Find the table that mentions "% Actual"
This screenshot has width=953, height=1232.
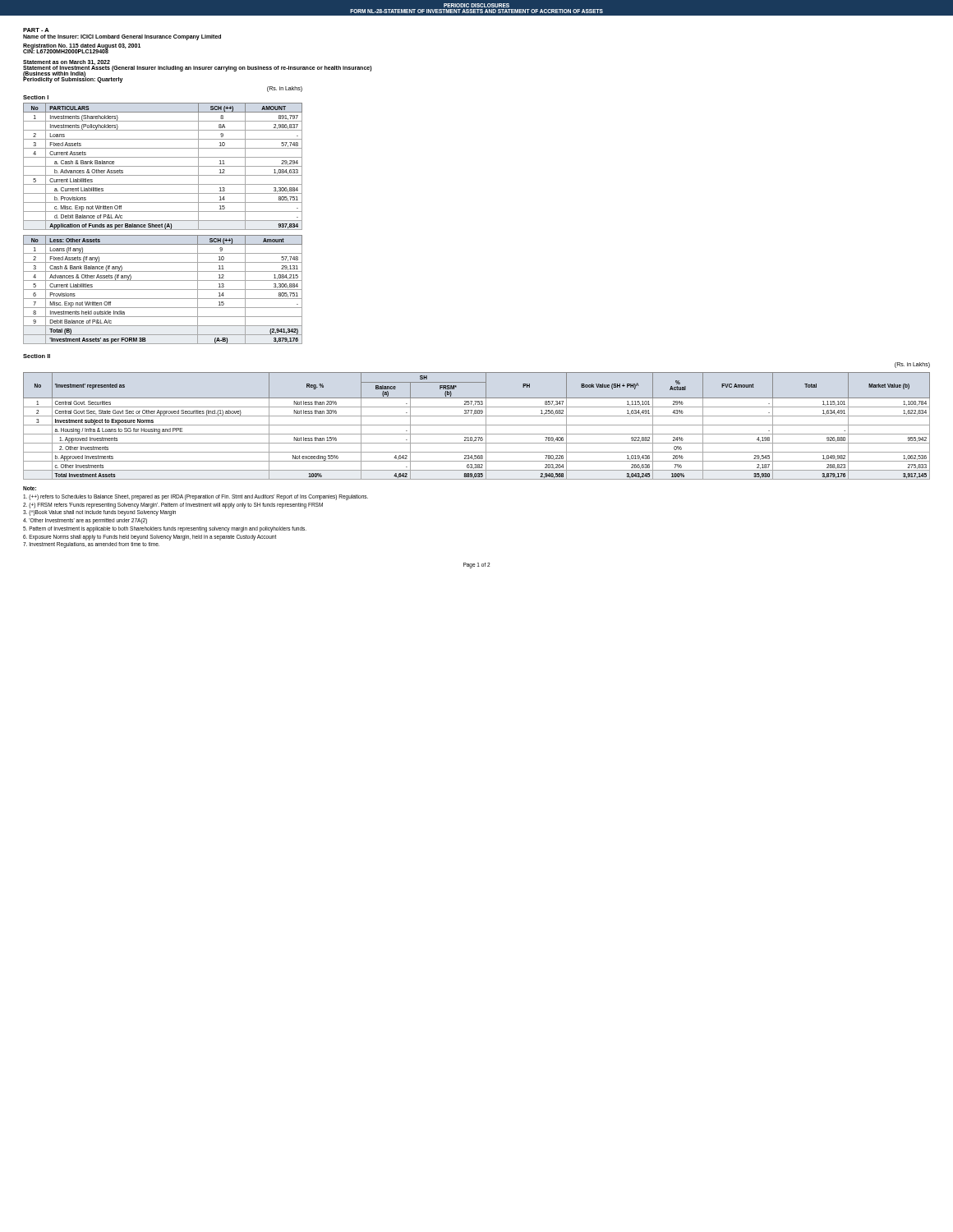coord(476,426)
